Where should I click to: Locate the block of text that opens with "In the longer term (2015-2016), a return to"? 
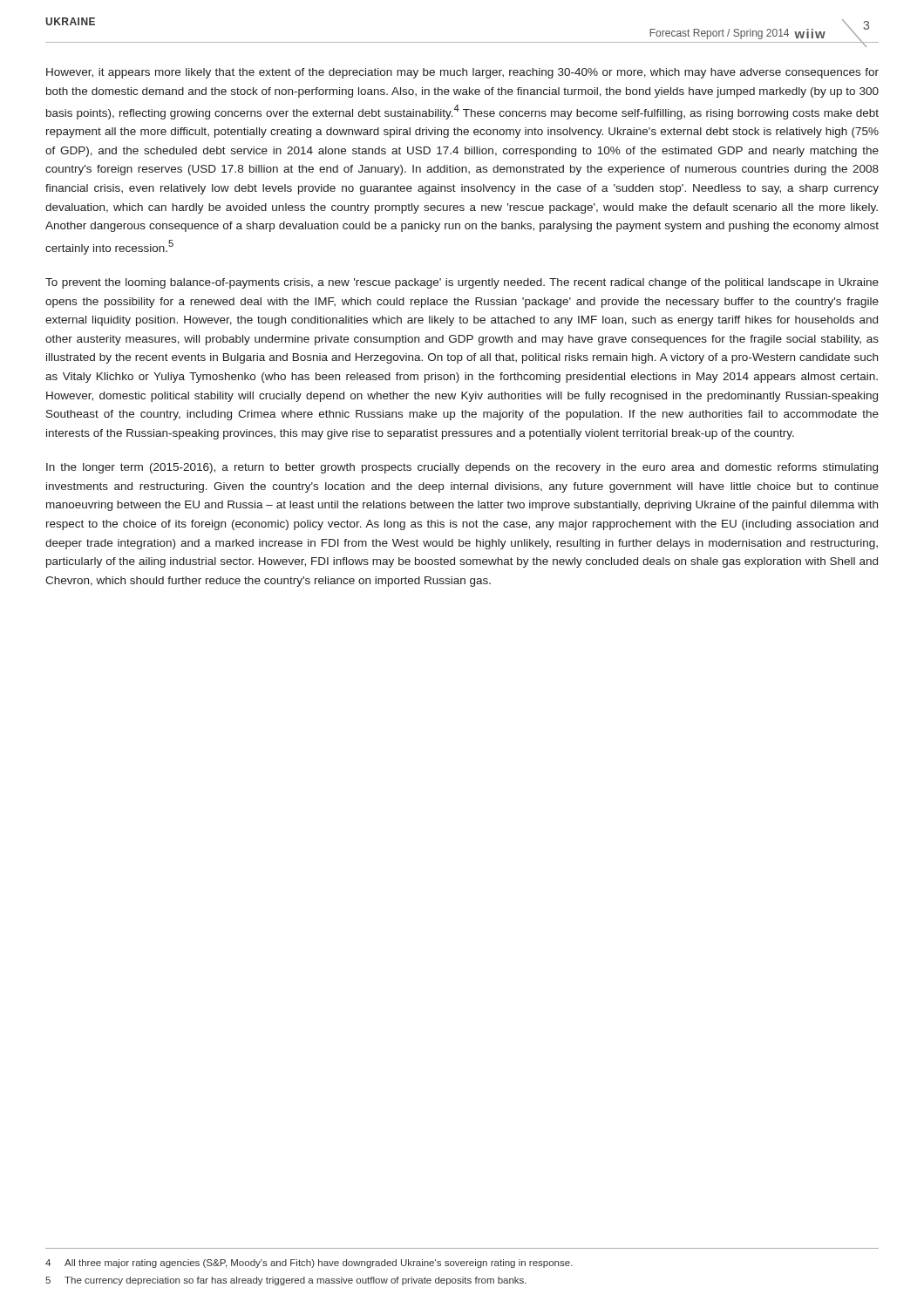pyautogui.click(x=462, y=524)
